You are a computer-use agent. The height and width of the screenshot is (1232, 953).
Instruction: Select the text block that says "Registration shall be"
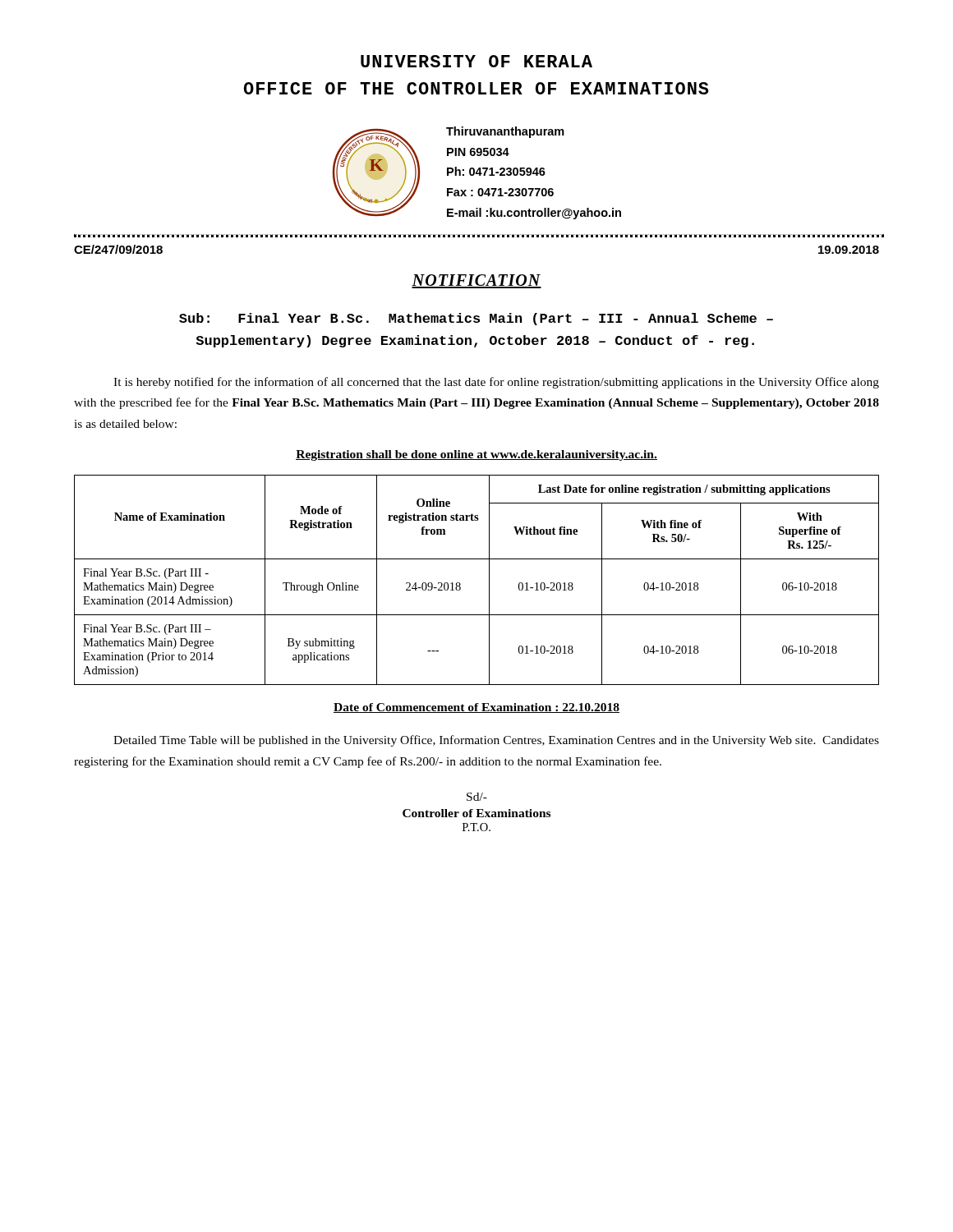click(x=476, y=454)
